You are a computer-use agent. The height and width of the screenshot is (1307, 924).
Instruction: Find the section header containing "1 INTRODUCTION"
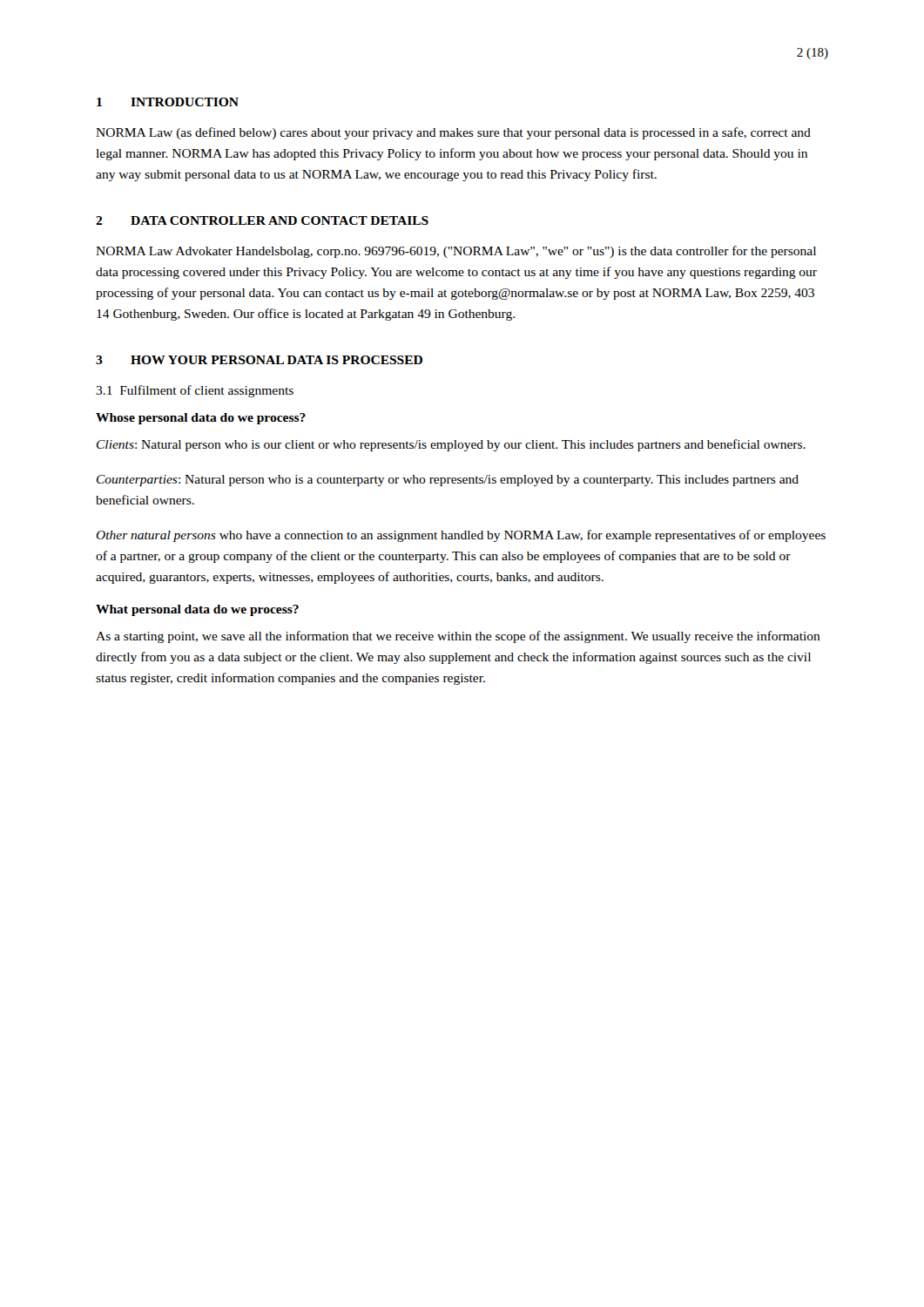click(167, 102)
